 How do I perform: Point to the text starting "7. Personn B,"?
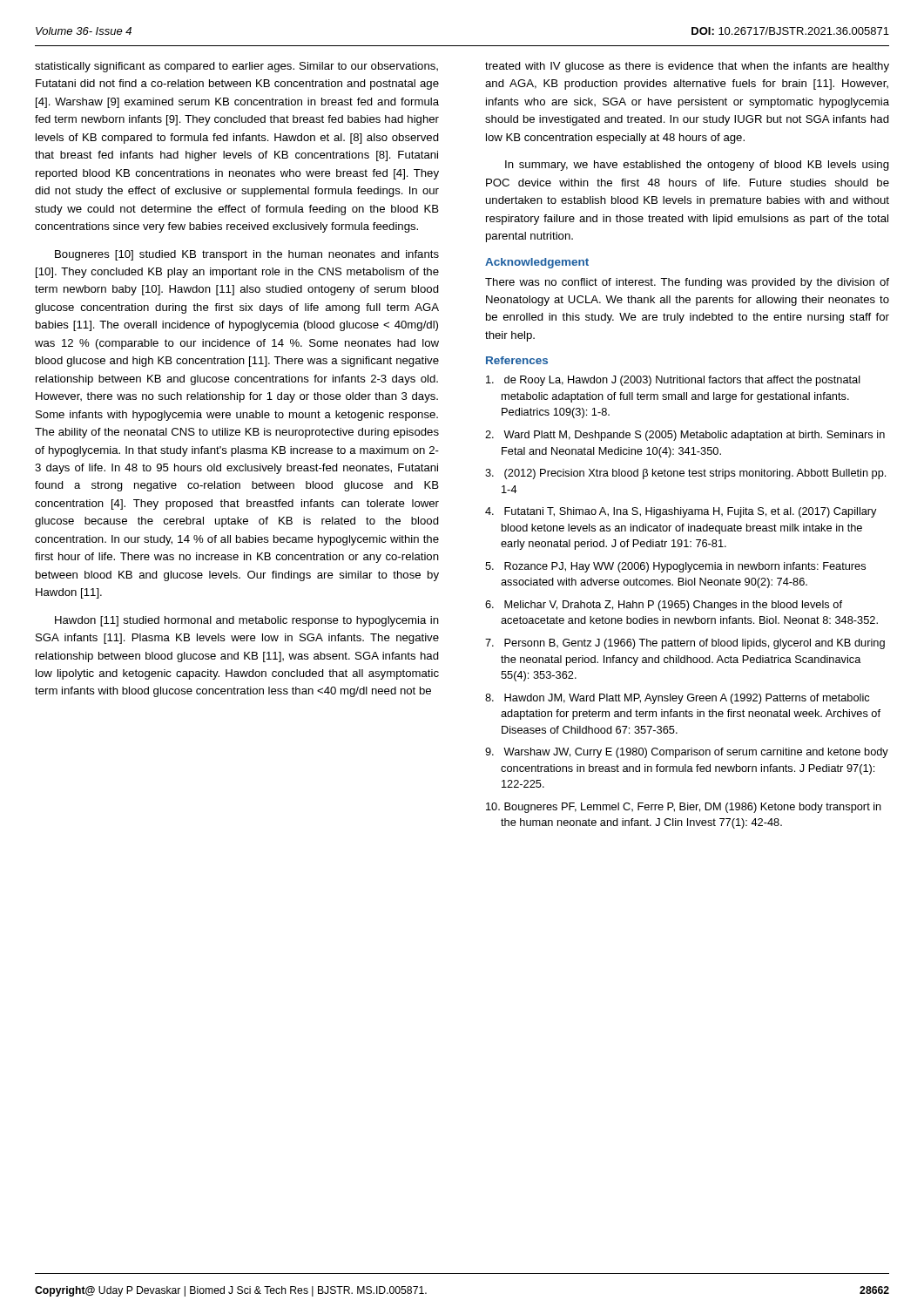(687, 659)
